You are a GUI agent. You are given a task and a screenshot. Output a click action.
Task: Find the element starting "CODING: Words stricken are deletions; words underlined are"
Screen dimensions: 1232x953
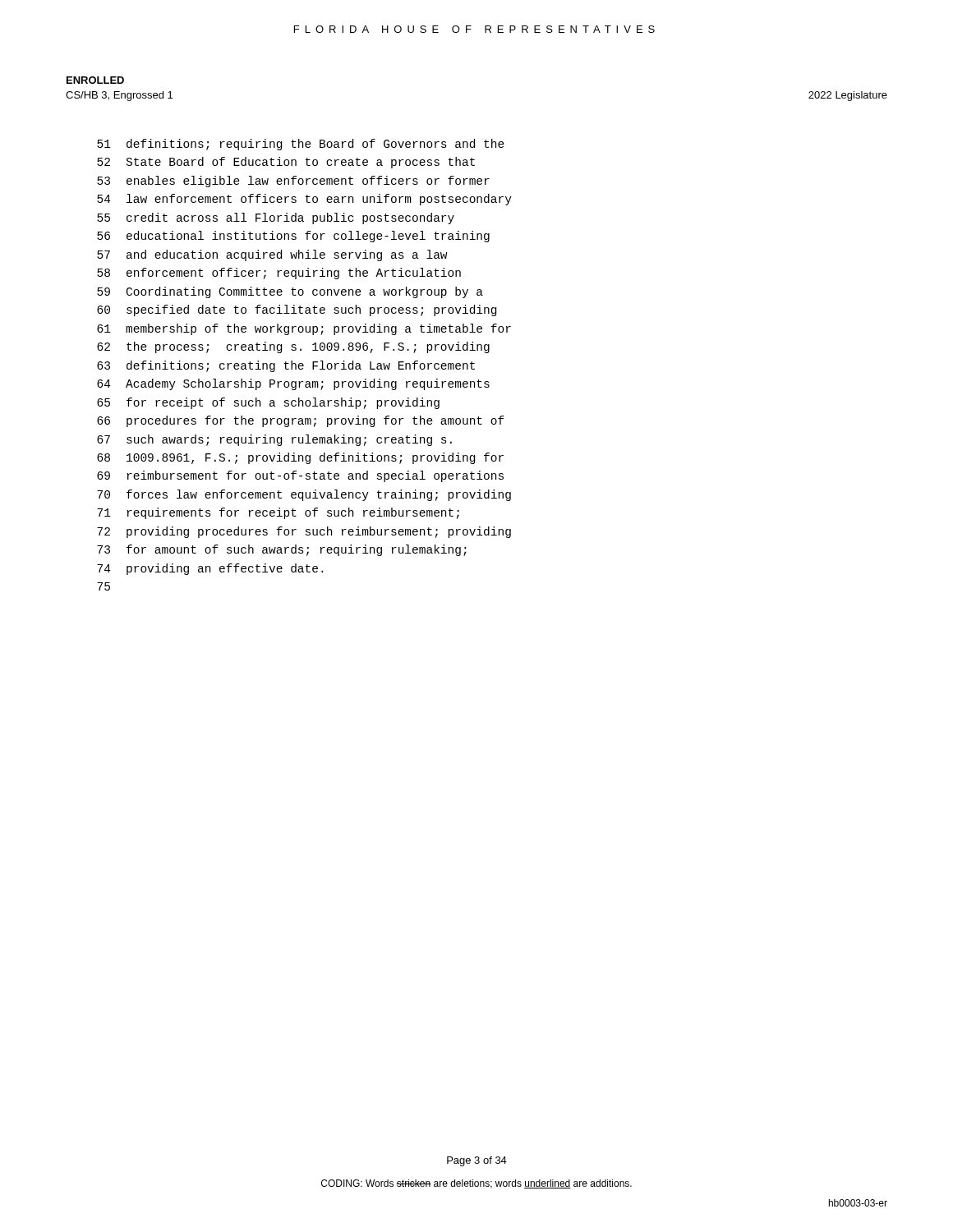point(476,1184)
